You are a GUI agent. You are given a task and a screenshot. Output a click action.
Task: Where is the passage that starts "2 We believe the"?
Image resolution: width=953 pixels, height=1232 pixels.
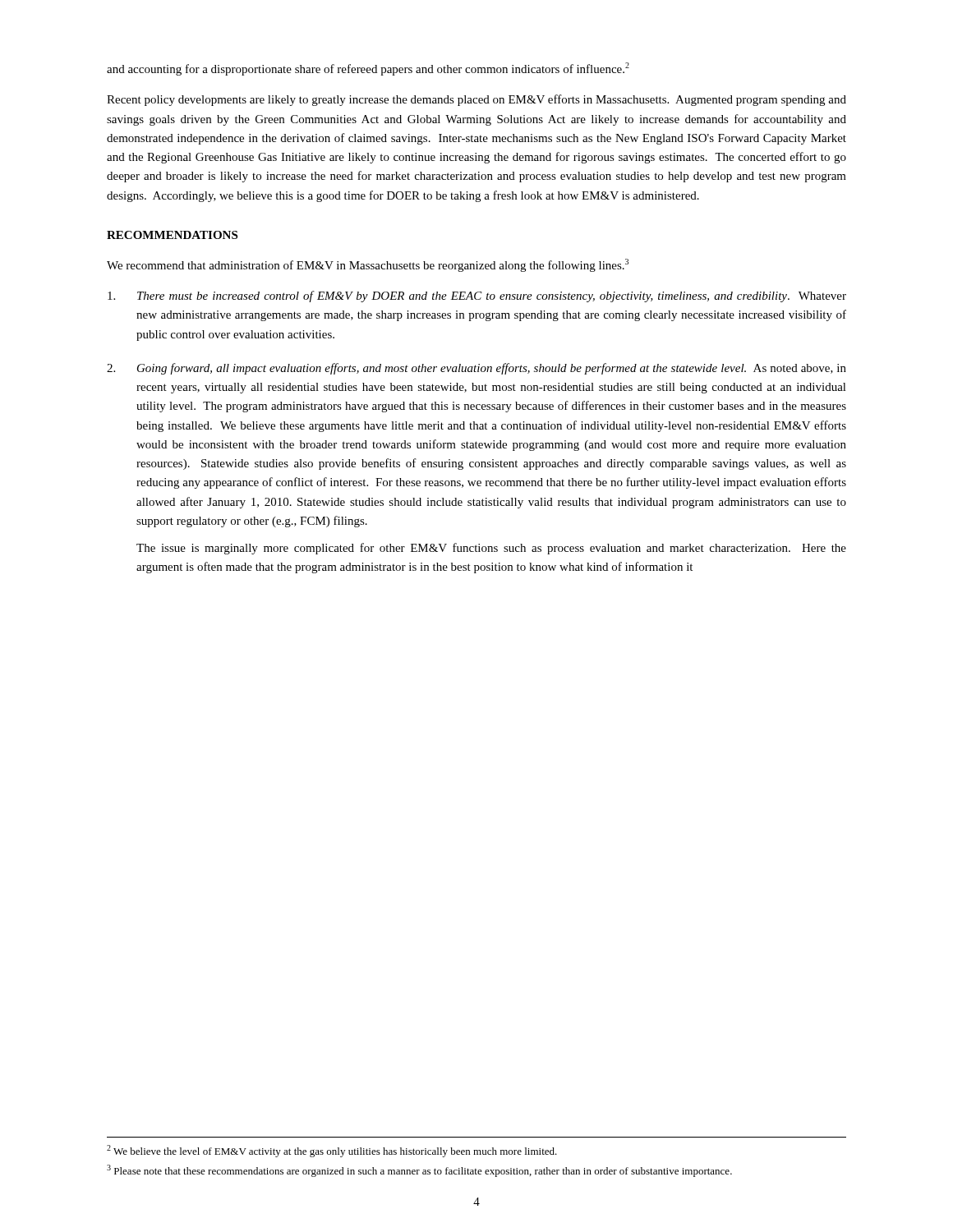(x=476, y=1161)
